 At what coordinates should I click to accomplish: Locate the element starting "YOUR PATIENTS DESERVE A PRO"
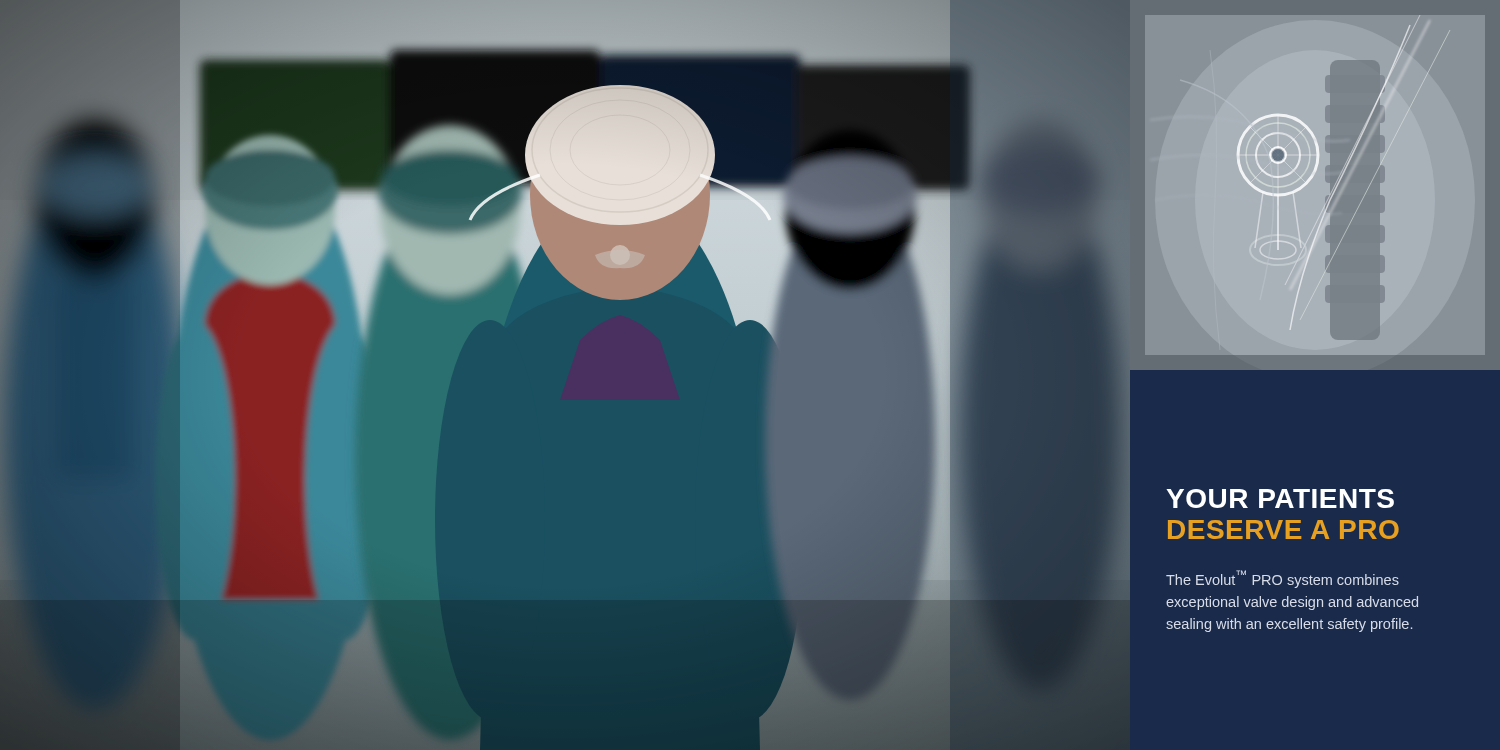pyautogui.click(x=1315, y=515)
